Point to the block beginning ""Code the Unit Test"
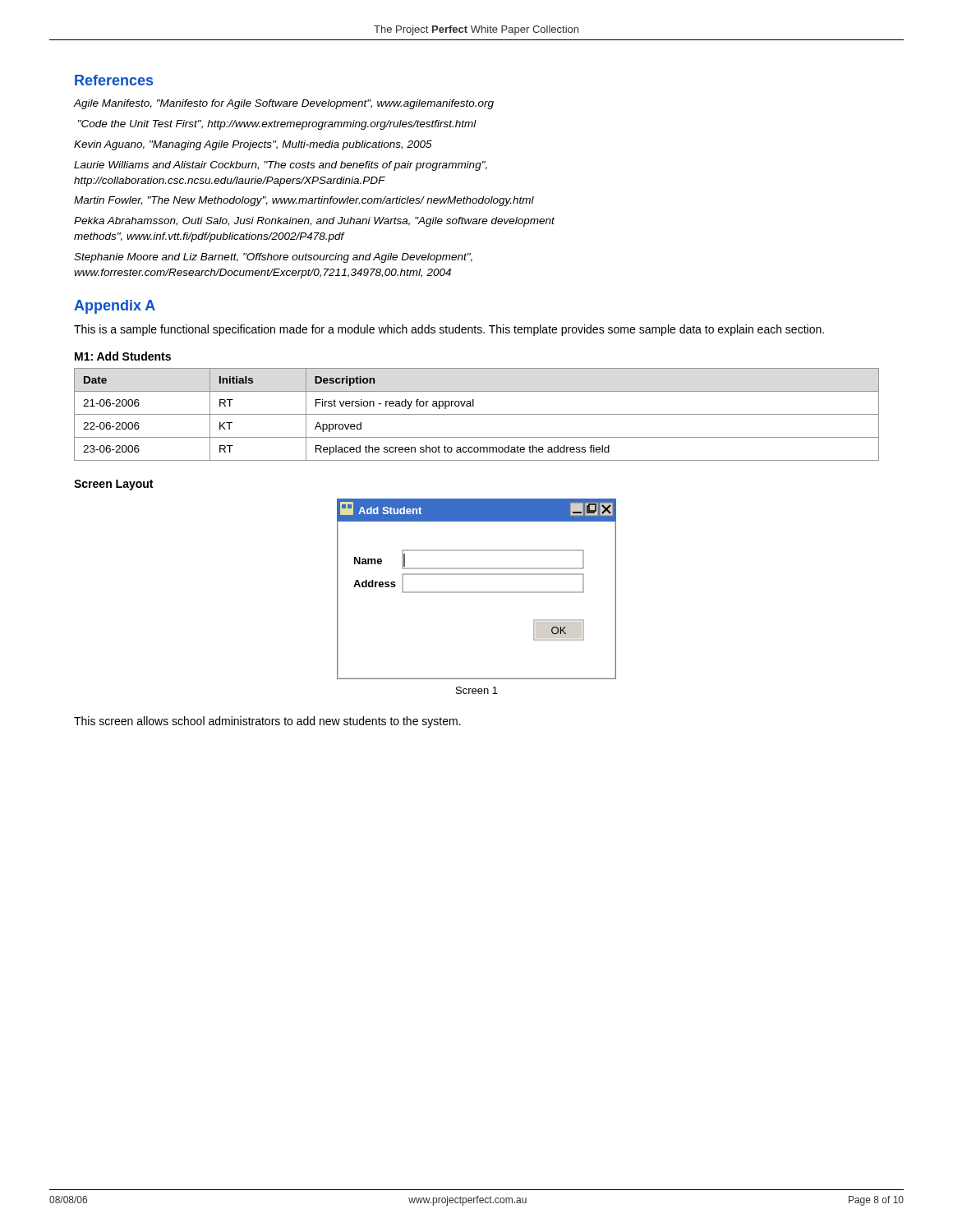 tap(275, 124)
